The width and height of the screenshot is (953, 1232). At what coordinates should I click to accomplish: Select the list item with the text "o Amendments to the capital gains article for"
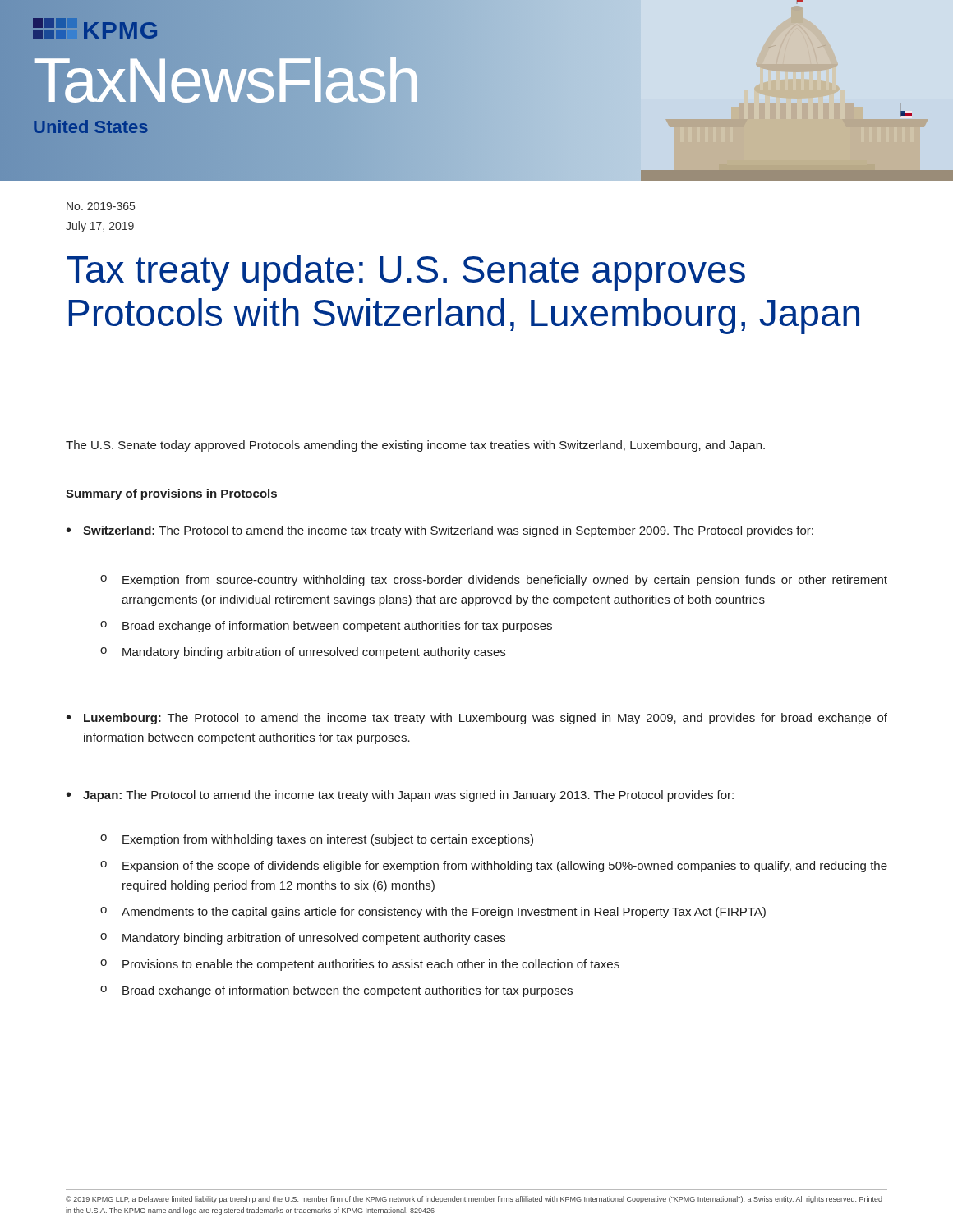pyautogui.click(x=433, y=912)
